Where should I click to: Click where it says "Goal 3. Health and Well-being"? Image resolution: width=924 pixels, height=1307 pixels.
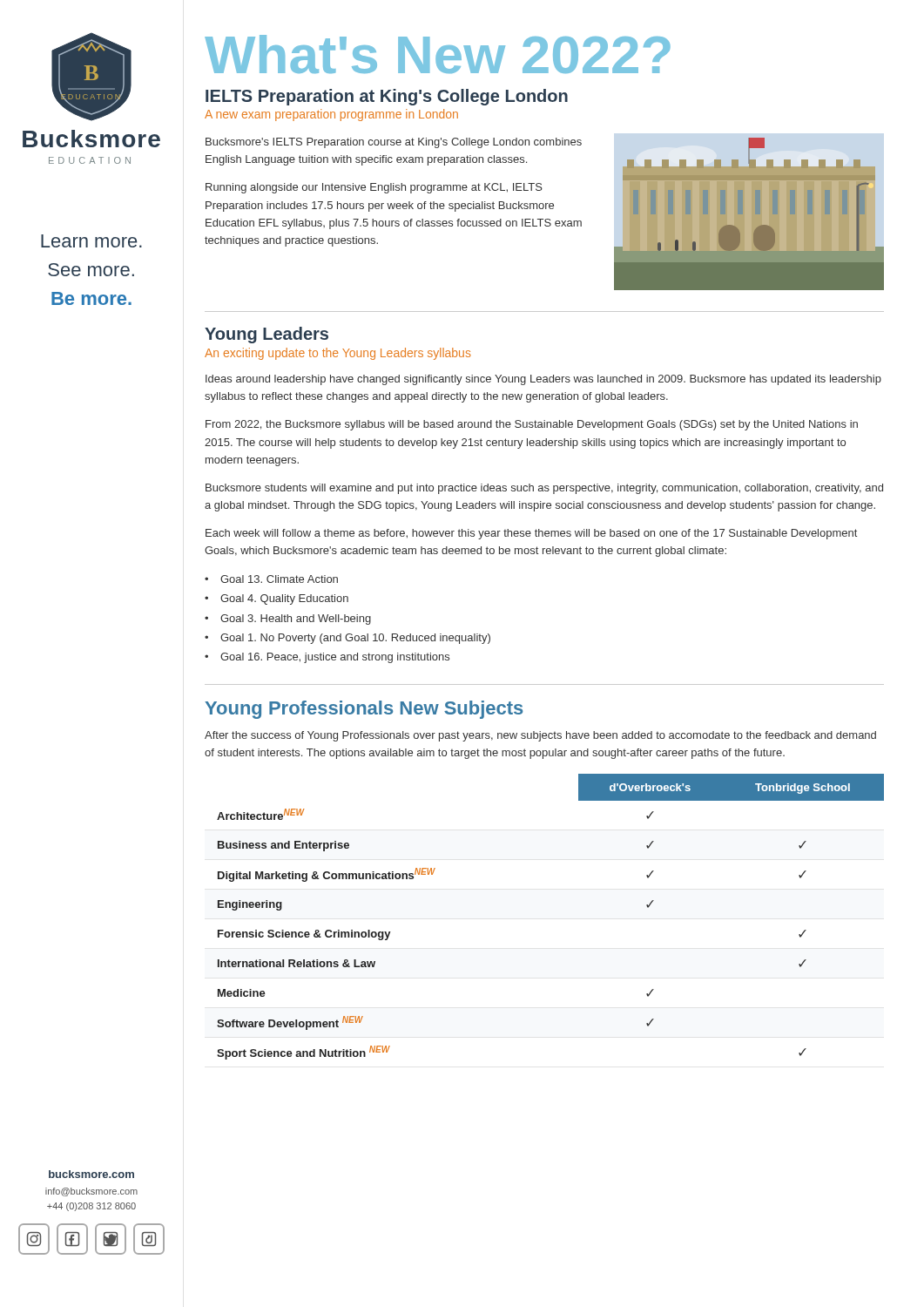click(x=296, y=618)
